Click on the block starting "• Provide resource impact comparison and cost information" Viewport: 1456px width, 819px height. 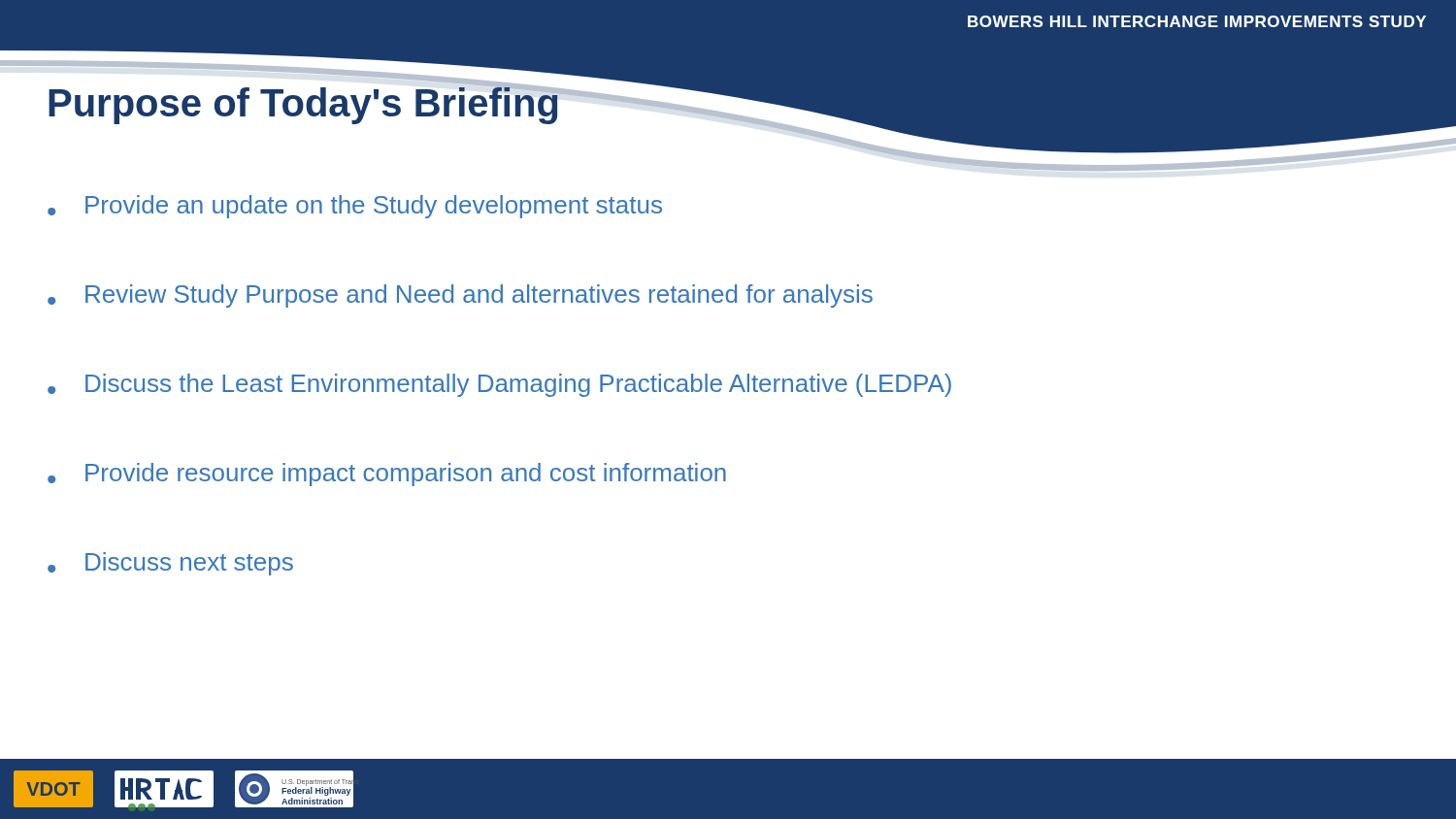[x=387, y=477]
